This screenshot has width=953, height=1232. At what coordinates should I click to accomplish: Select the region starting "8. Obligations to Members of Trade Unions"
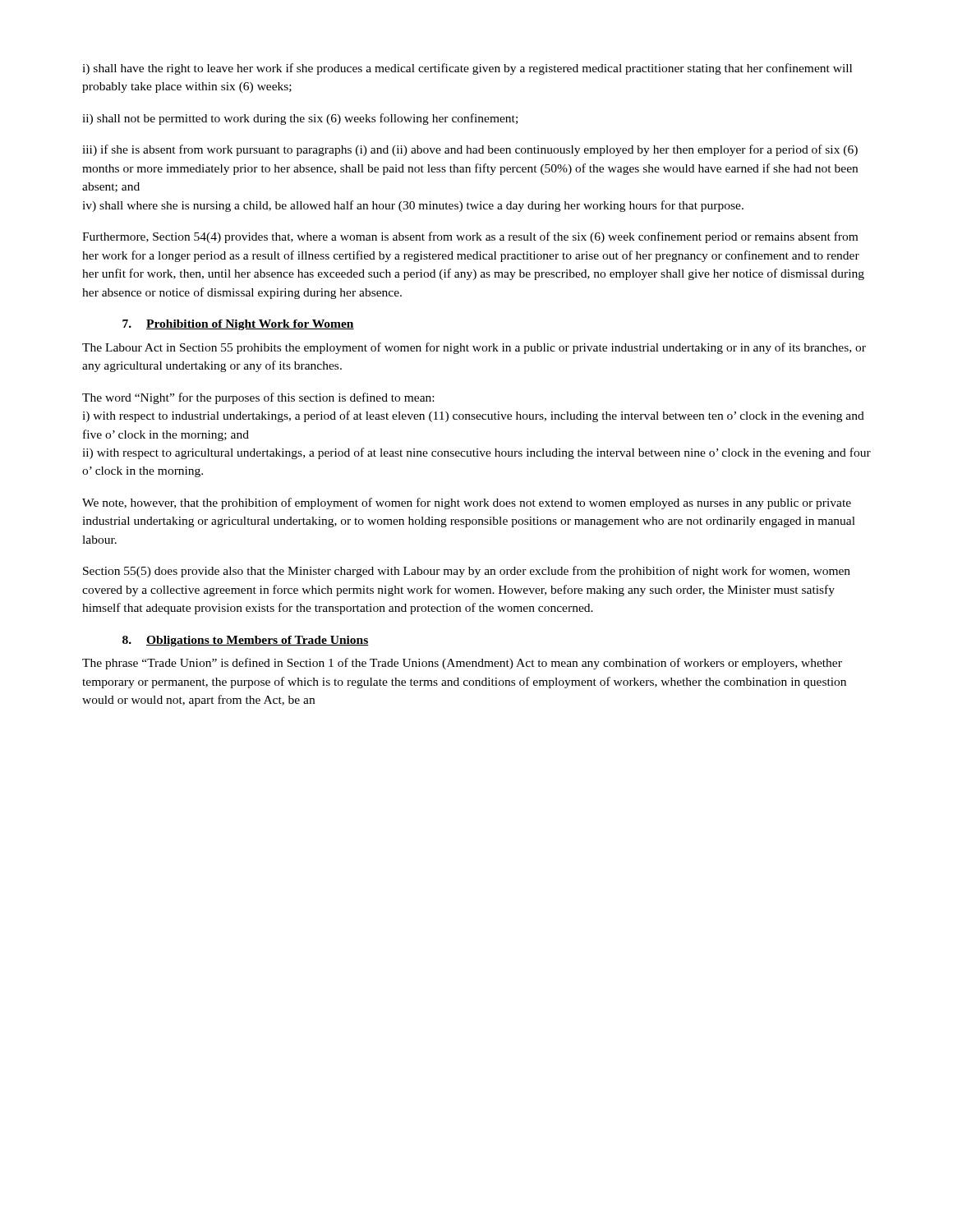tap(225, 640)
